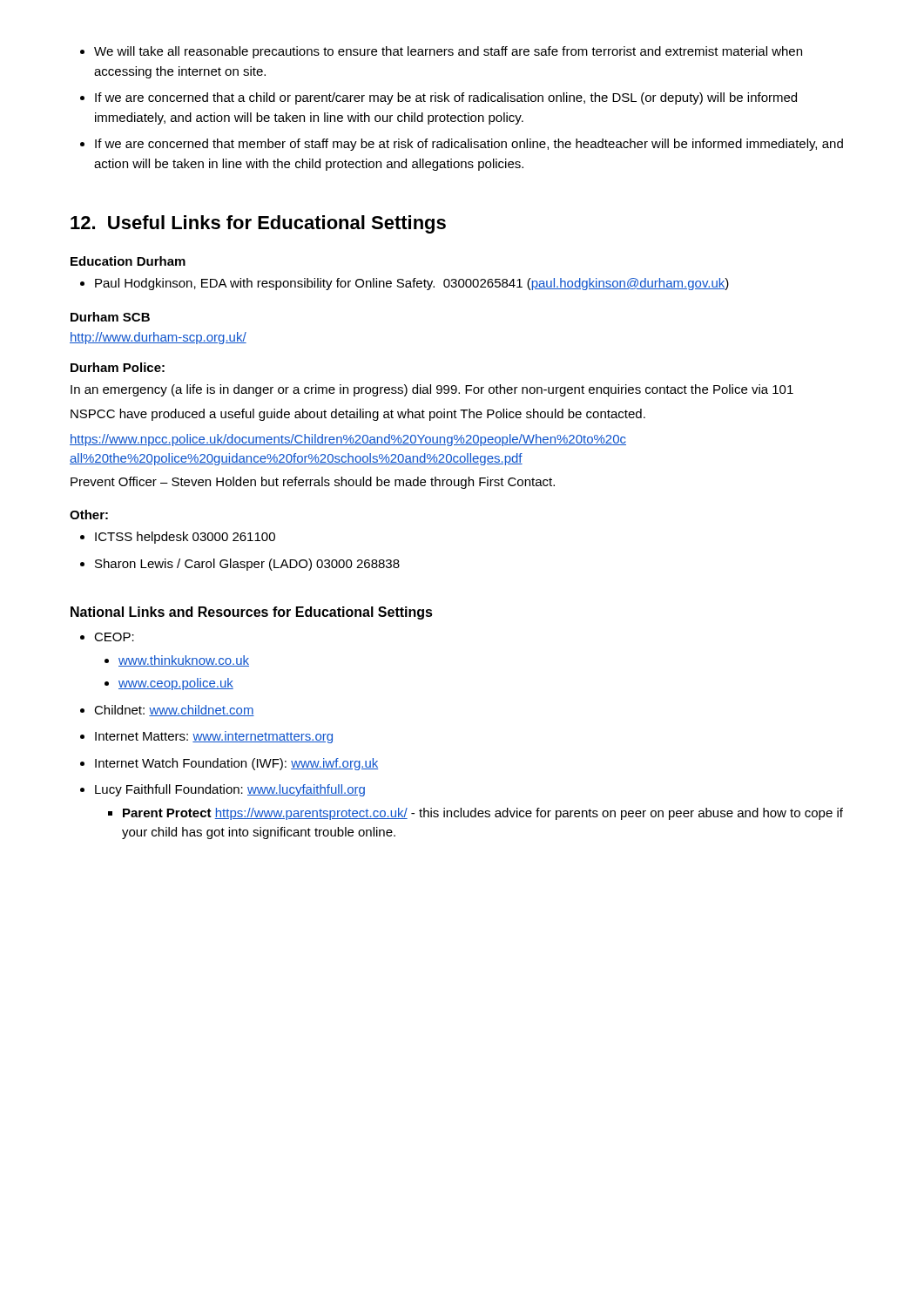This screenshot has height=1307, width=924.
Task: Select the passage starting "We will take"
Action: 449,61
